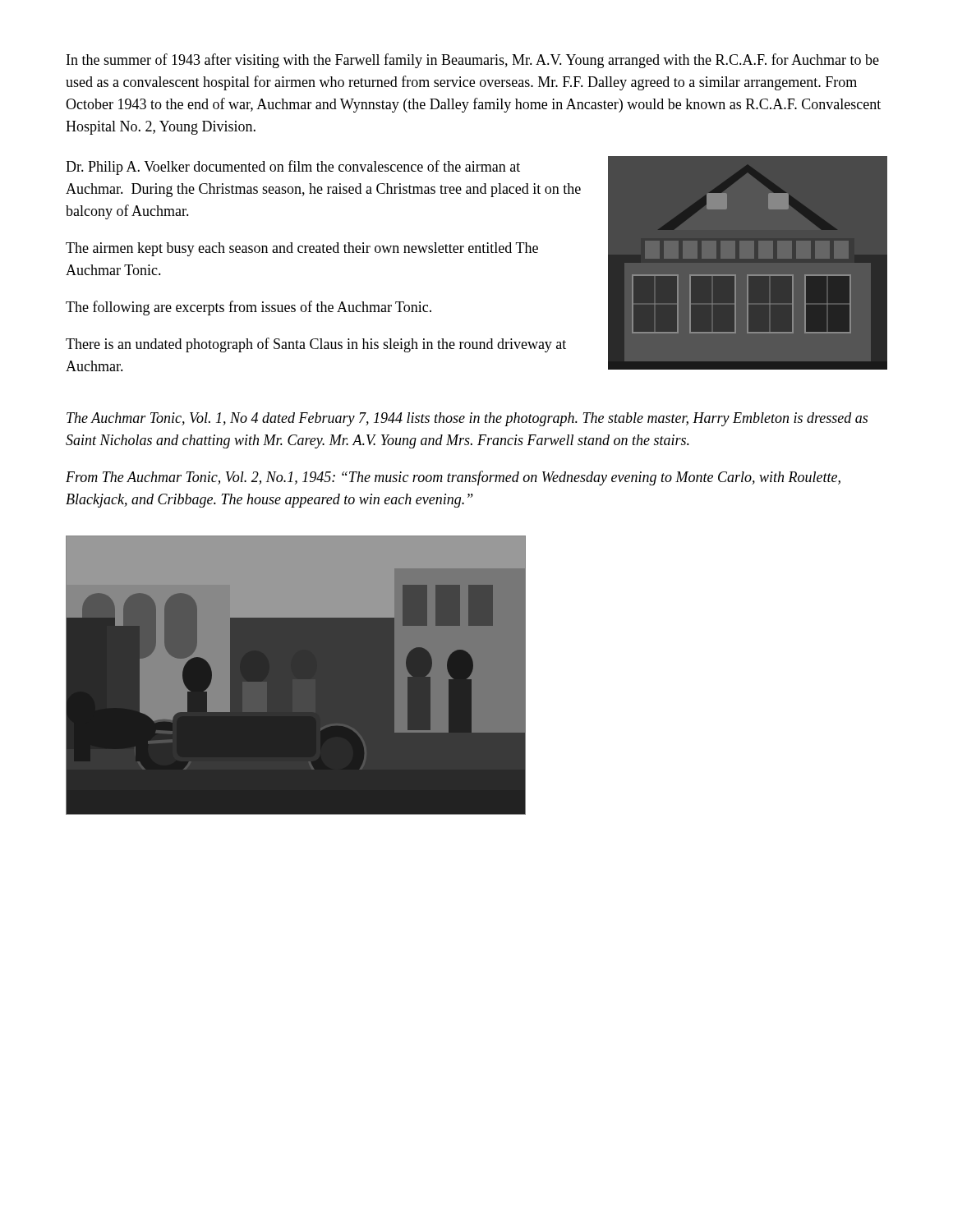The image size is (953, 1232).
Task: Select the block starting "The following are excerpts from issues of the"
Action: point(249,307)
